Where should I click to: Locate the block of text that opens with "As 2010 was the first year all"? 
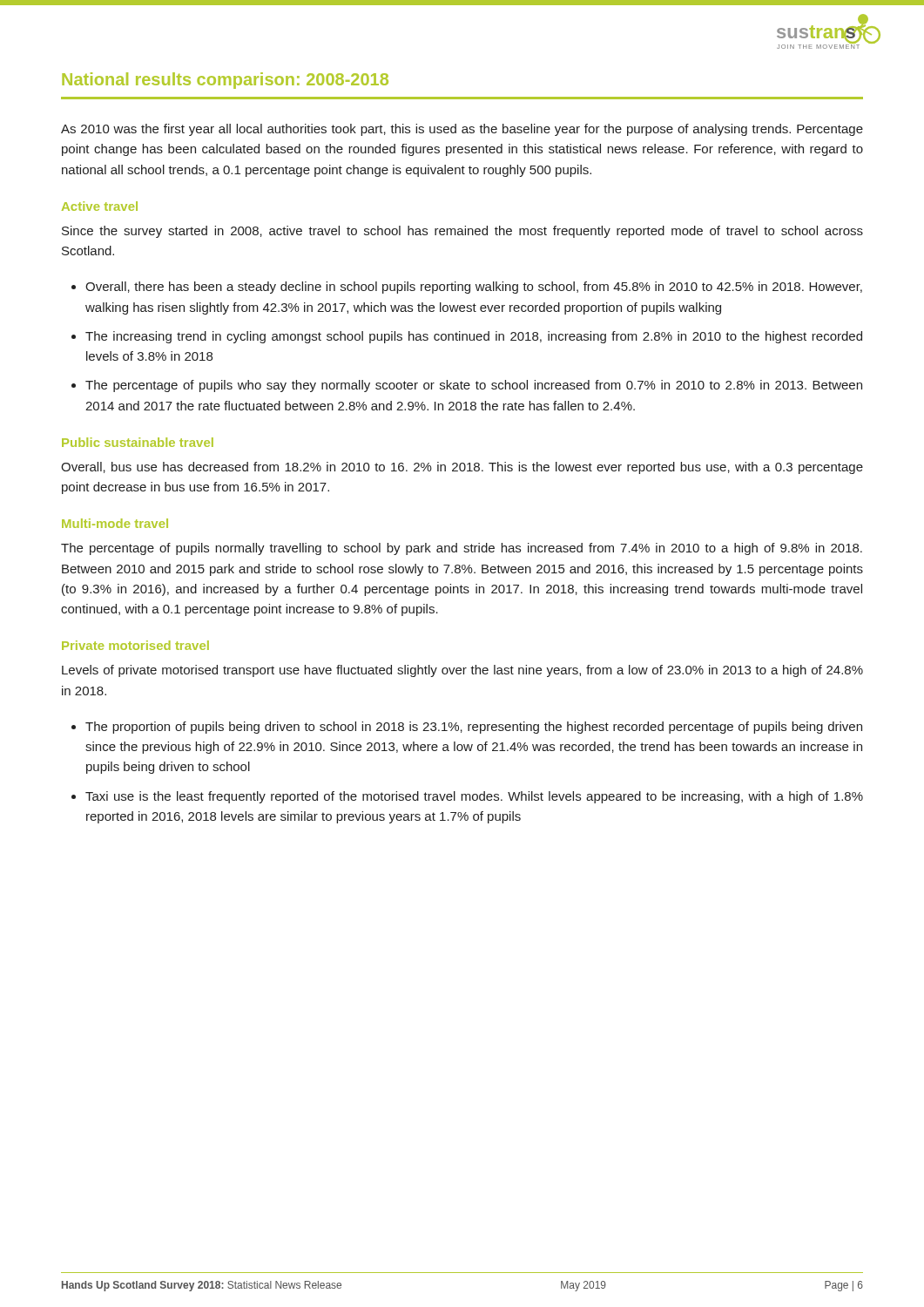pos(462,149)
